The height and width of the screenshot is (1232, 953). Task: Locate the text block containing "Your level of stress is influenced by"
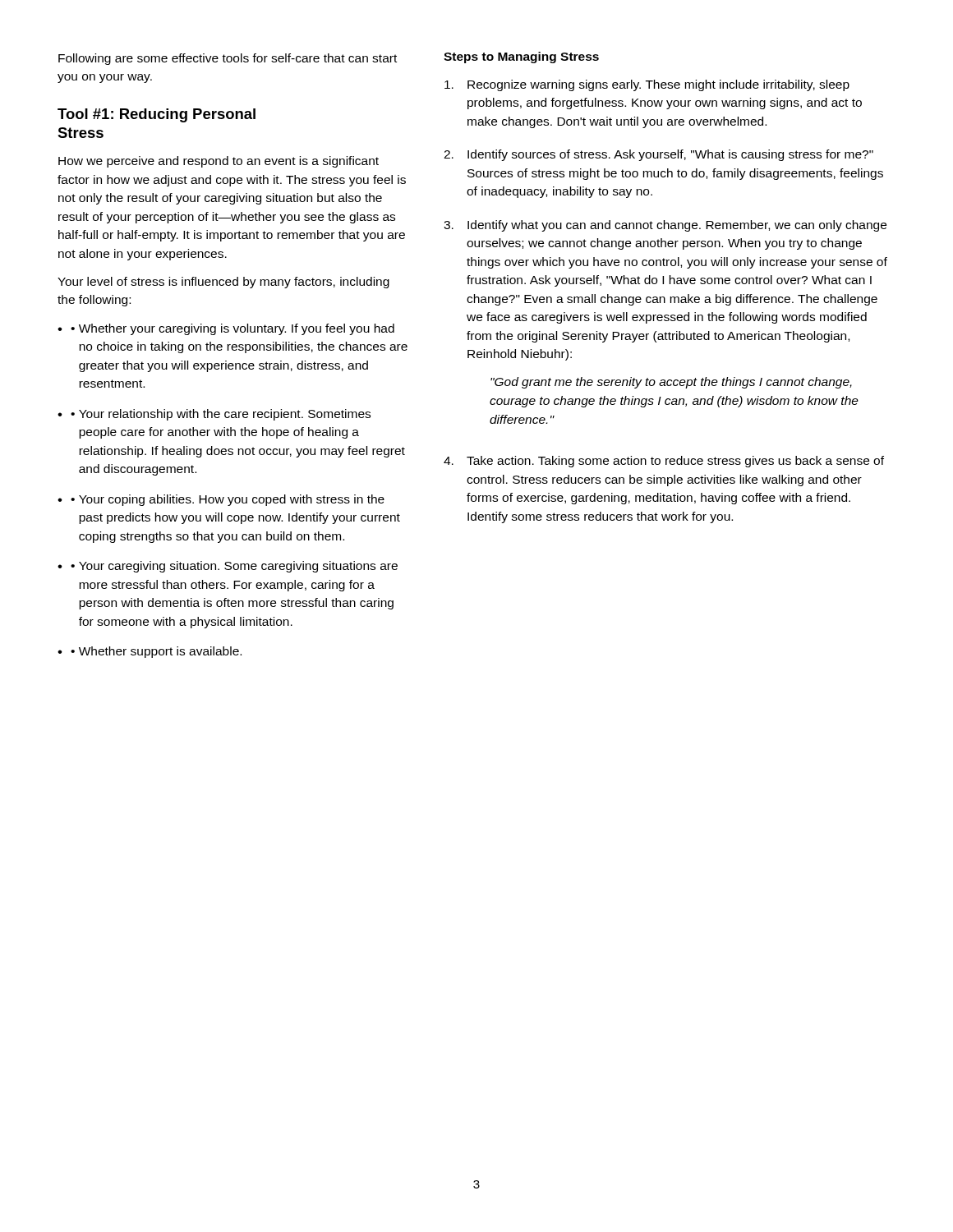click(x=234, y=291)
